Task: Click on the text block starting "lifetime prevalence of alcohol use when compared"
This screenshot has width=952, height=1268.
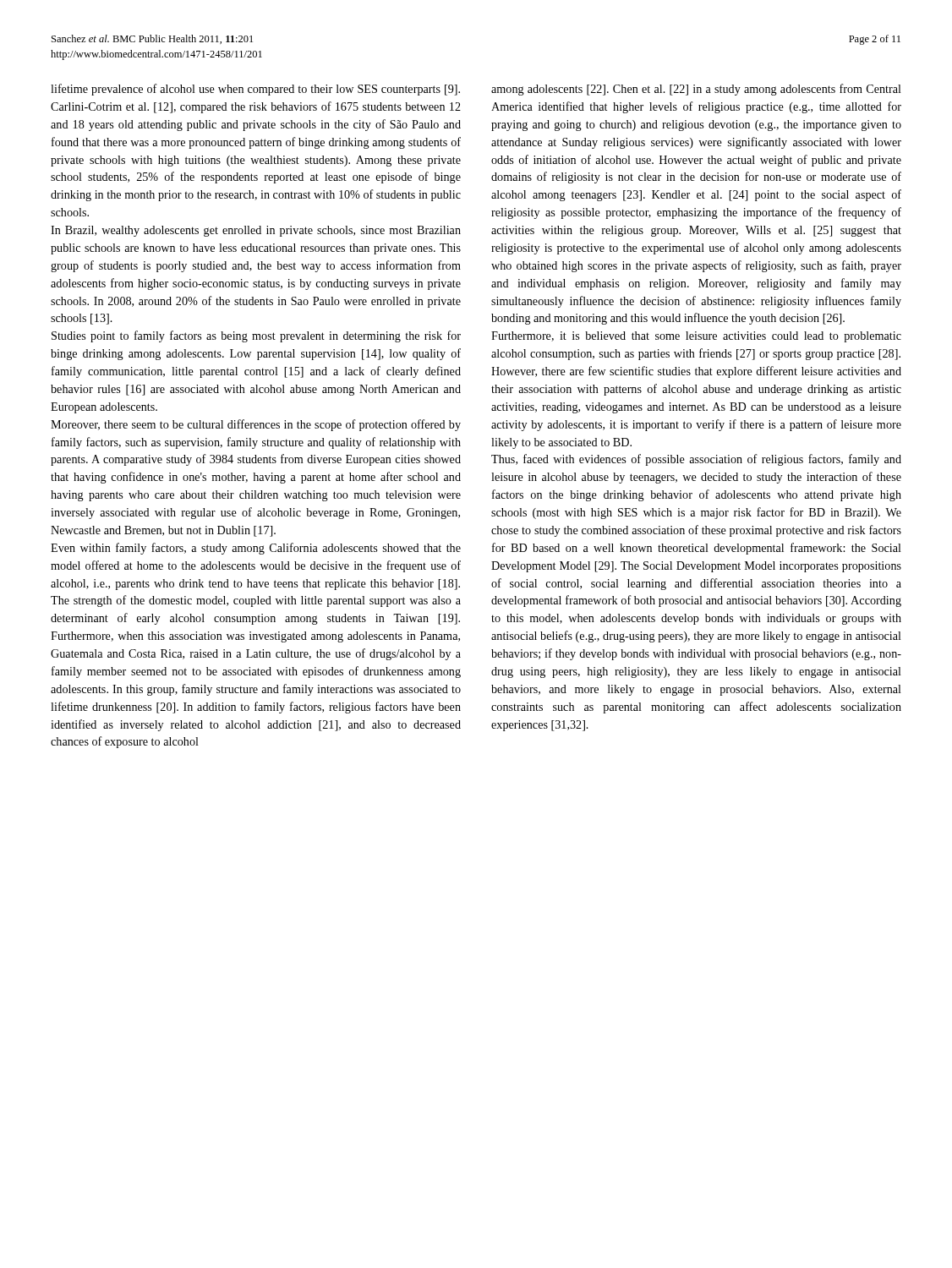Action: pyautogui.click(x=256, y=151)
